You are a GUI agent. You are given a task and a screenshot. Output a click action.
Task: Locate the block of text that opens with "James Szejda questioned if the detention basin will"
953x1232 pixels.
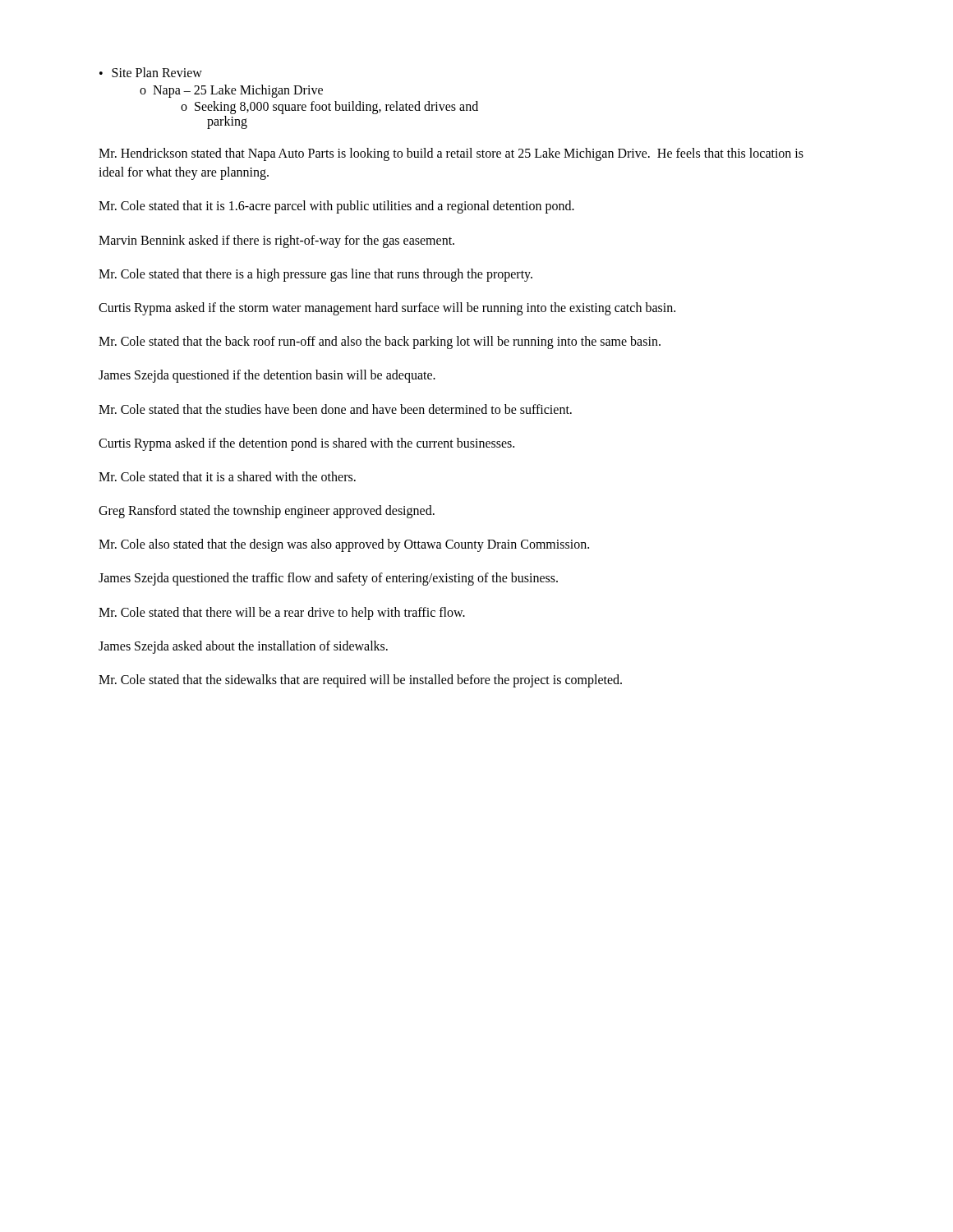coord(267,375)
